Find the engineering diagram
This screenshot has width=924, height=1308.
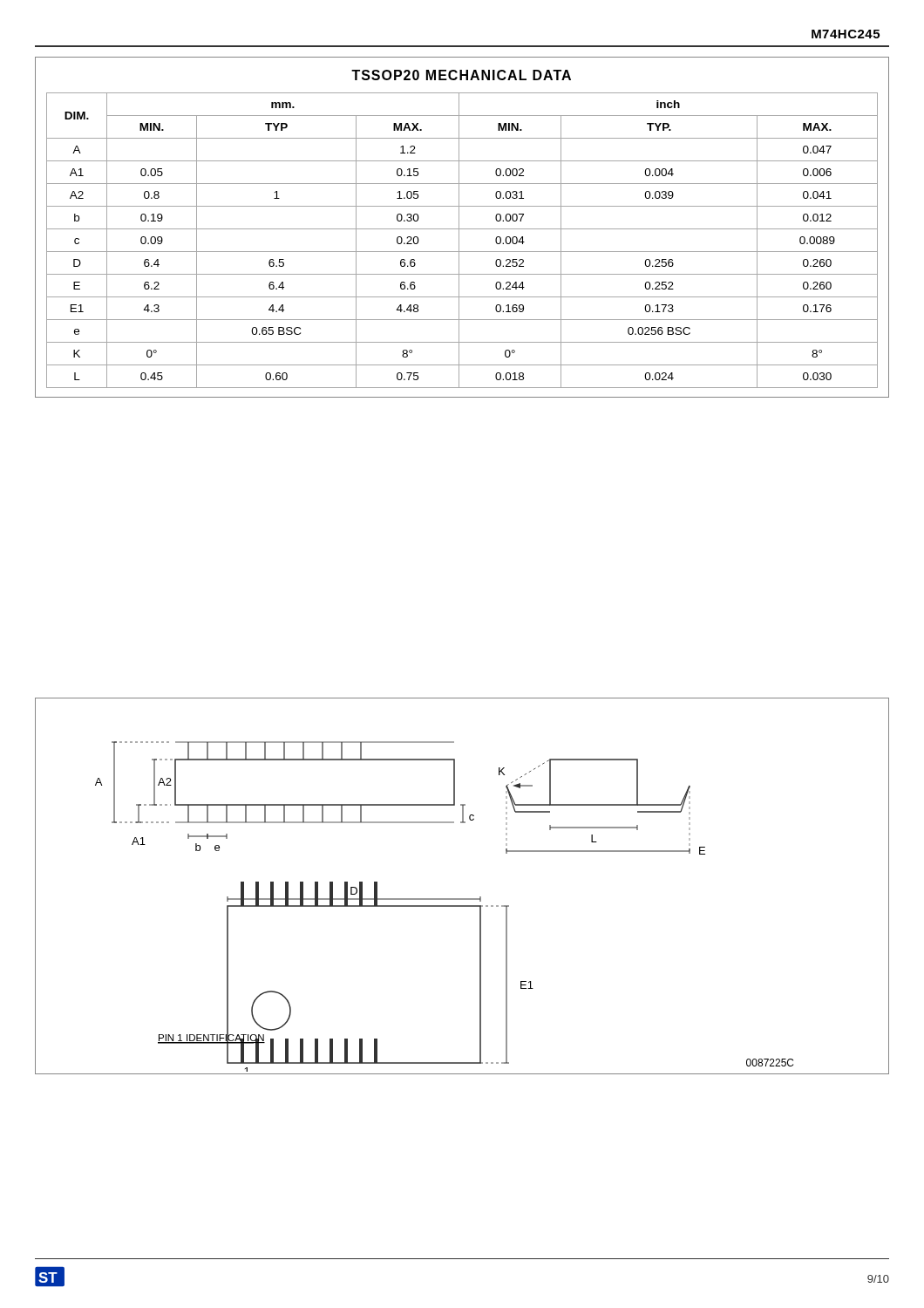point(462,886)
